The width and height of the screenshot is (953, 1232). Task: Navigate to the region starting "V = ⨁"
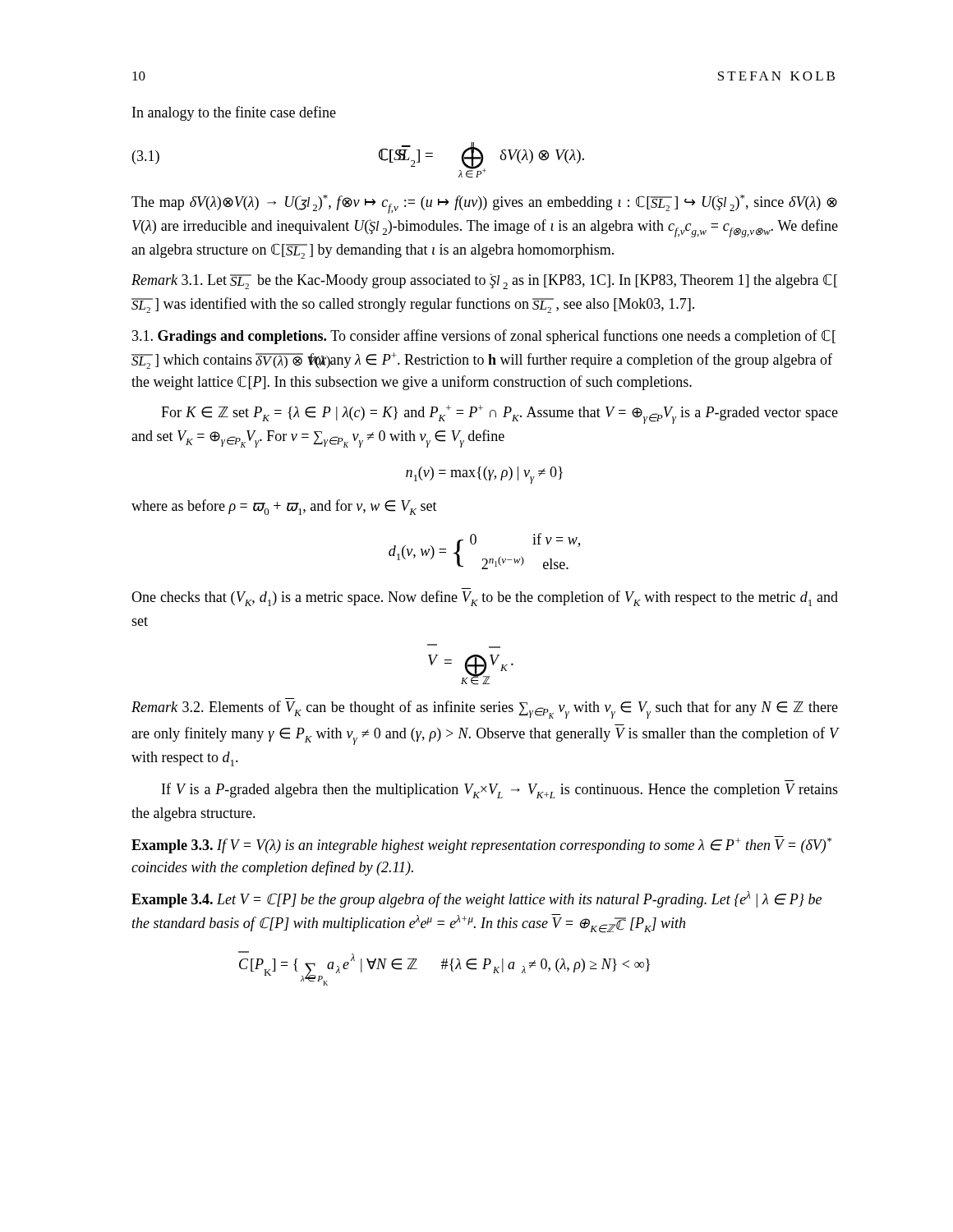point(485,664)
